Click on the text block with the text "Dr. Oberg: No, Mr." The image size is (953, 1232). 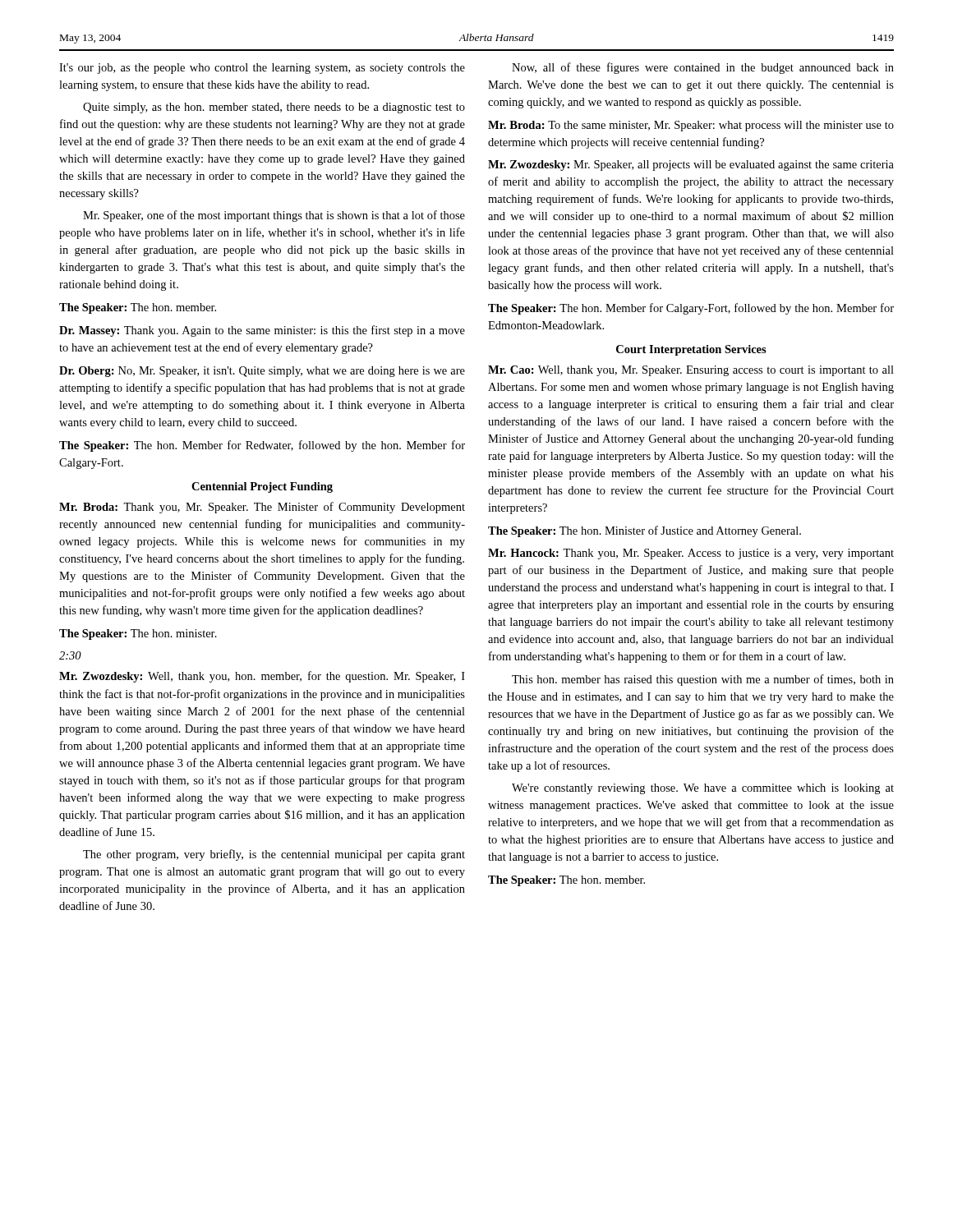[262, 397]
